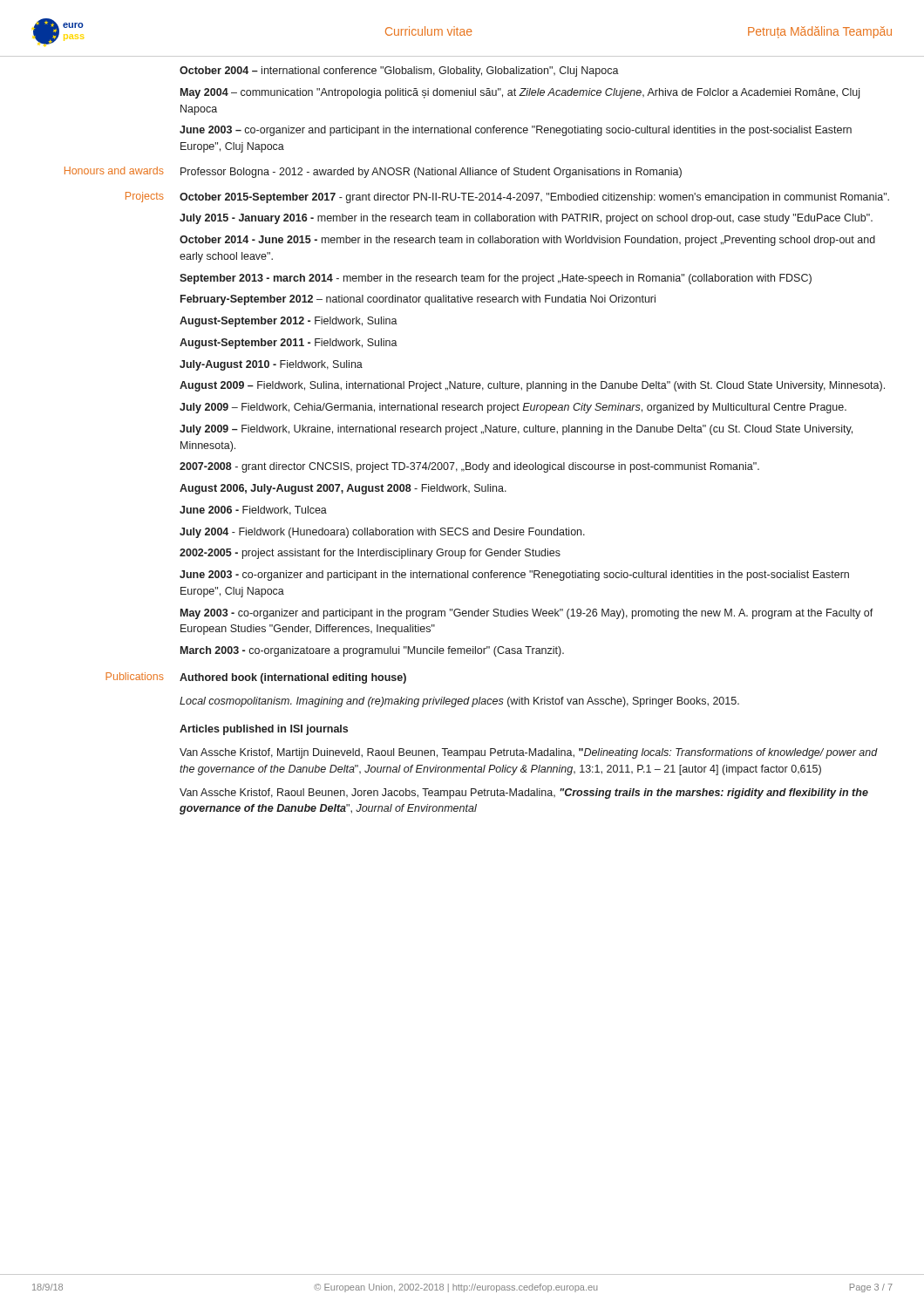Viewport: 924px width, 1308px height.
Task: Locate the block of text that opens with "Authored book (international editing"
Action: tap(293, 677)
